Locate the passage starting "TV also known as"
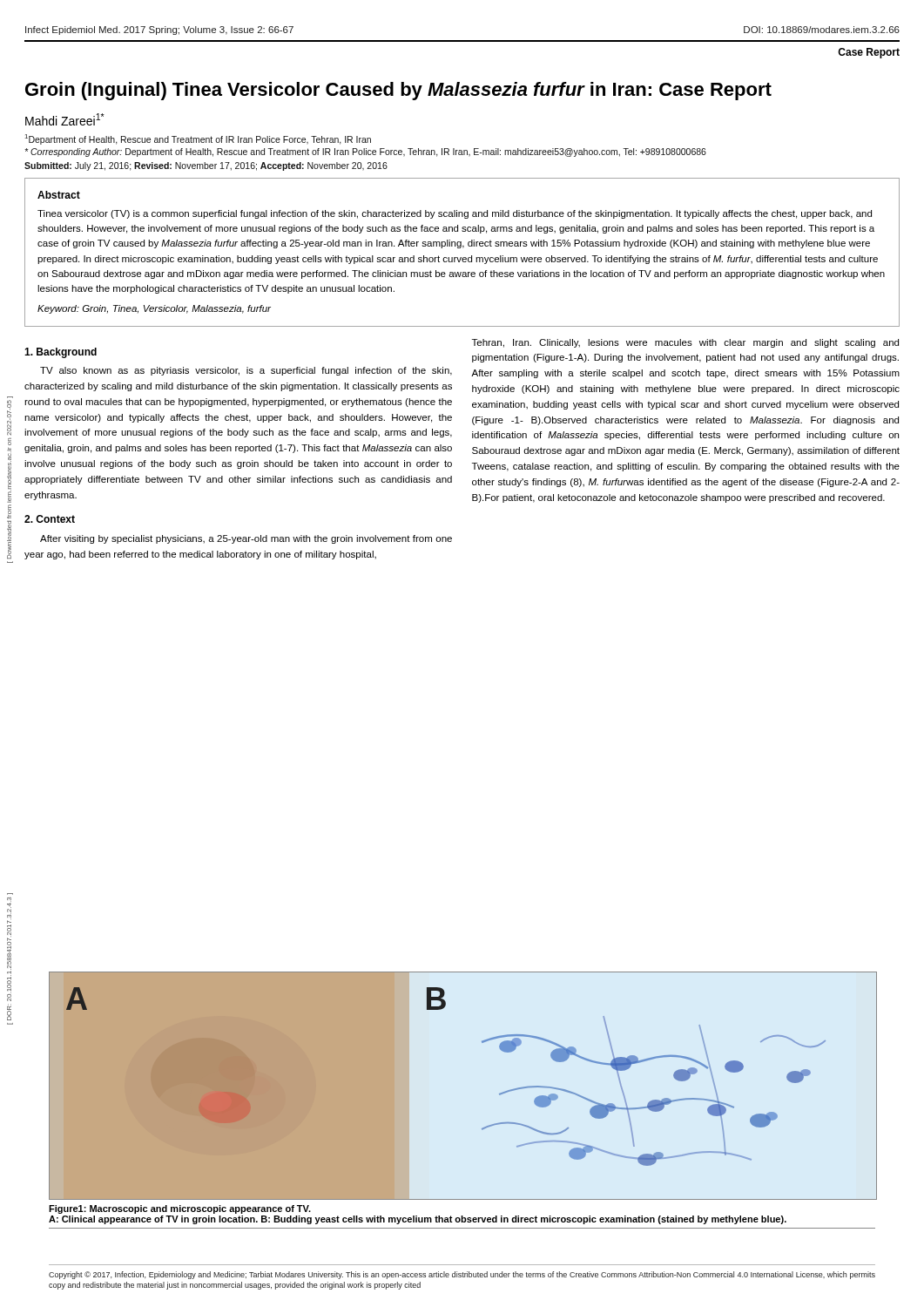 [238, 433]
